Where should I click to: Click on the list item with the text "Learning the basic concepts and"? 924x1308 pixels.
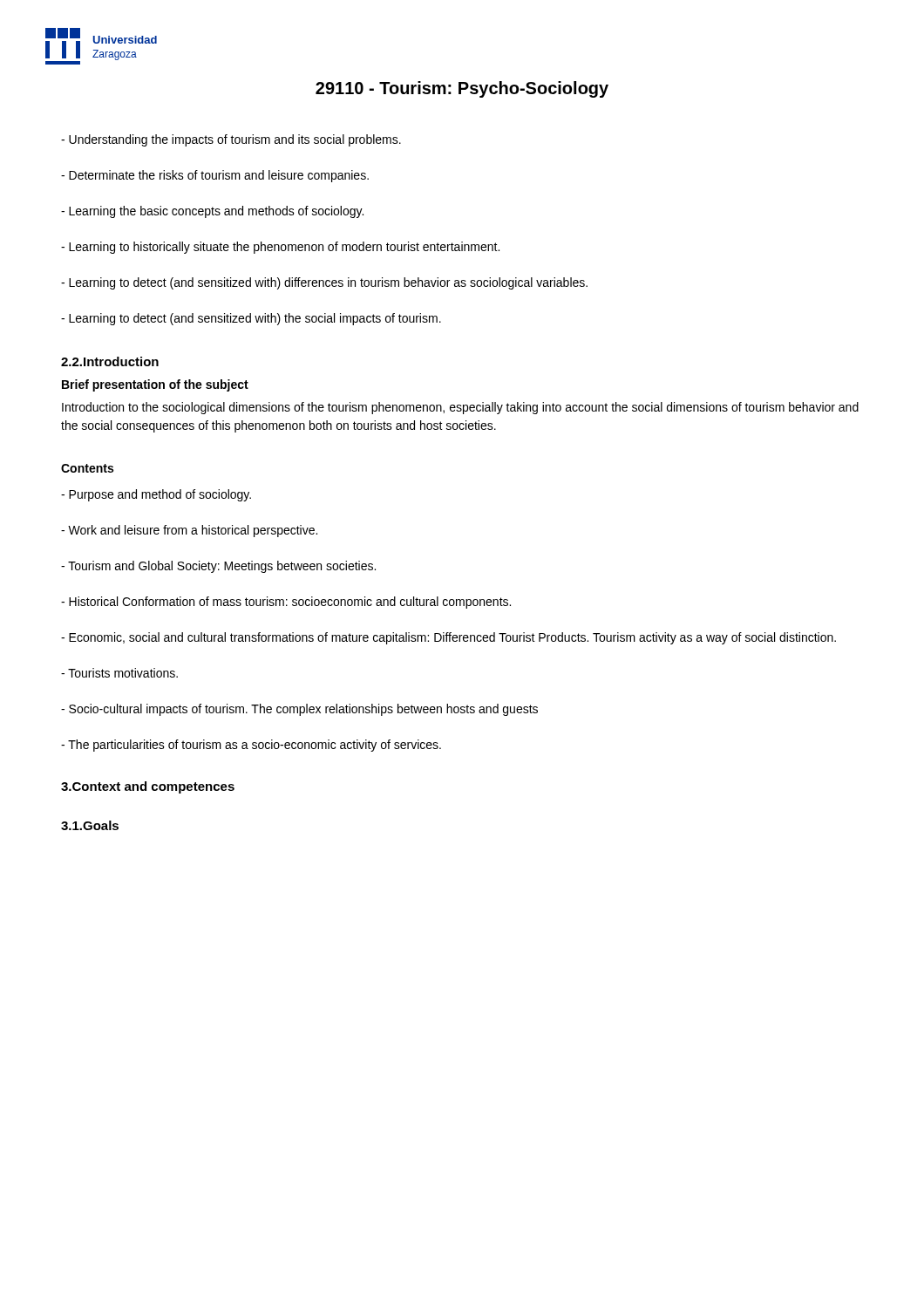[x=213, y=211]
